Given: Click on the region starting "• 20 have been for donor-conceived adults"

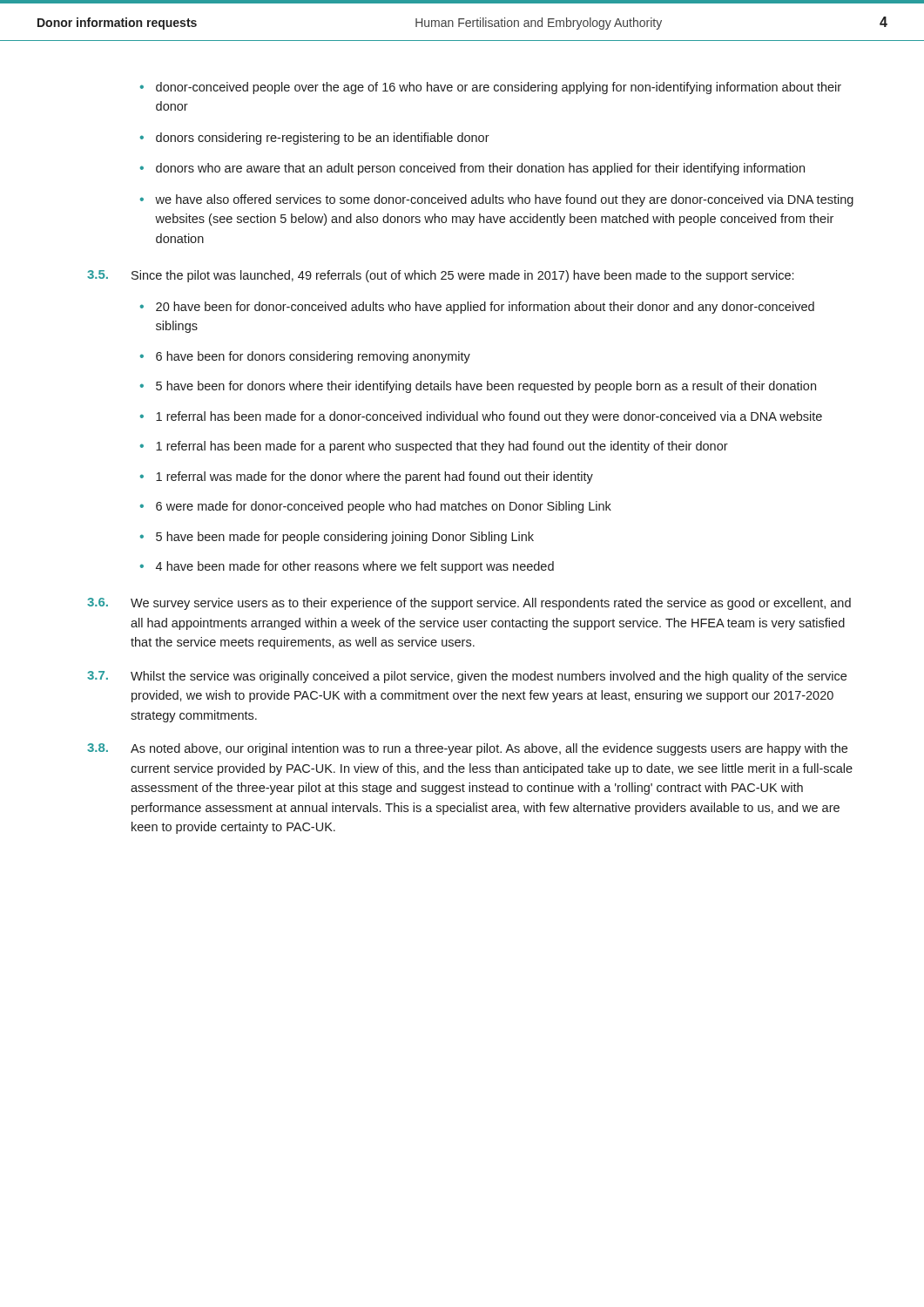Looking at the screenshot, I should tap(497, 316).
